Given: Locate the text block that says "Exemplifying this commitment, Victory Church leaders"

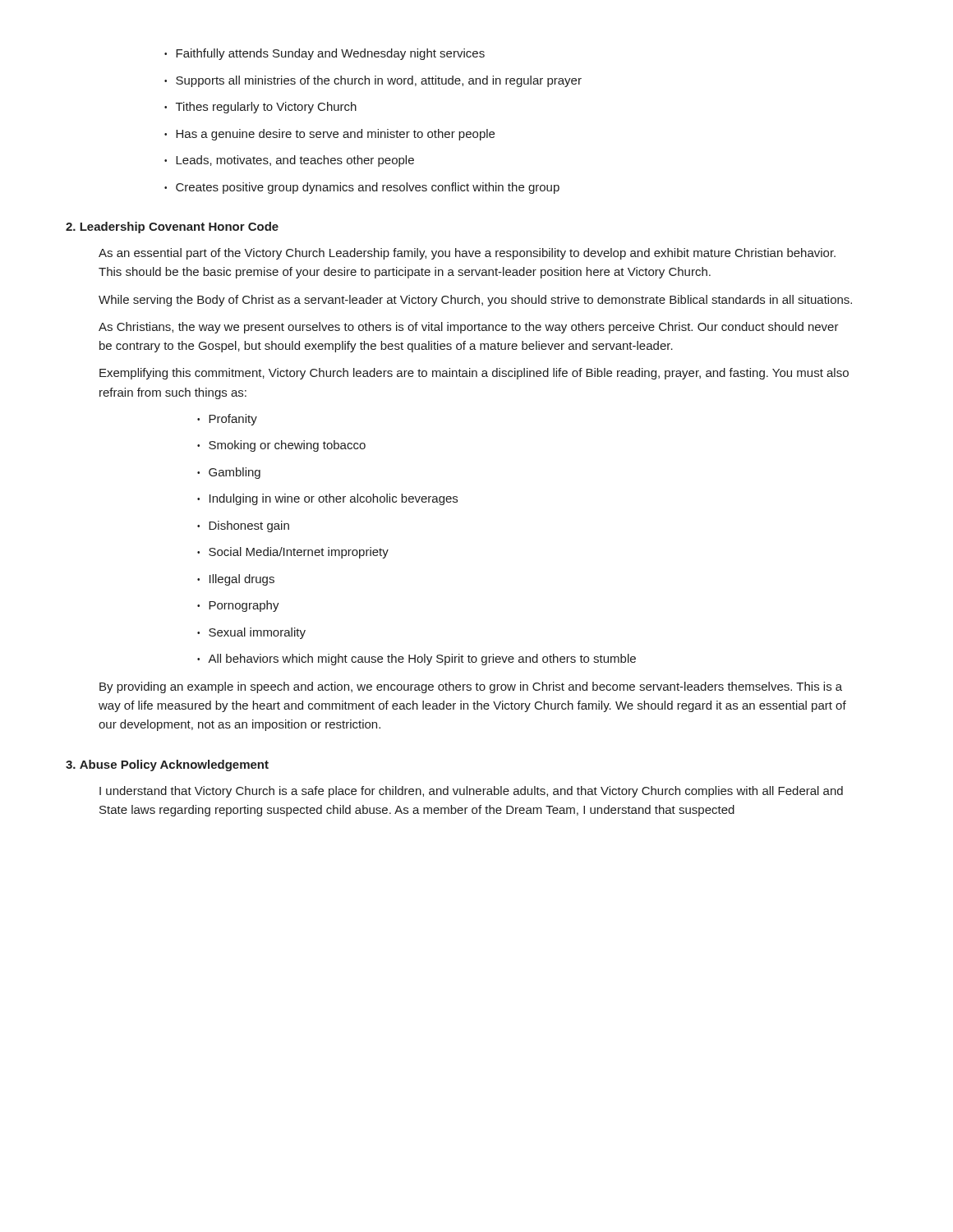Looking at the screenshot, I should 474,382.
